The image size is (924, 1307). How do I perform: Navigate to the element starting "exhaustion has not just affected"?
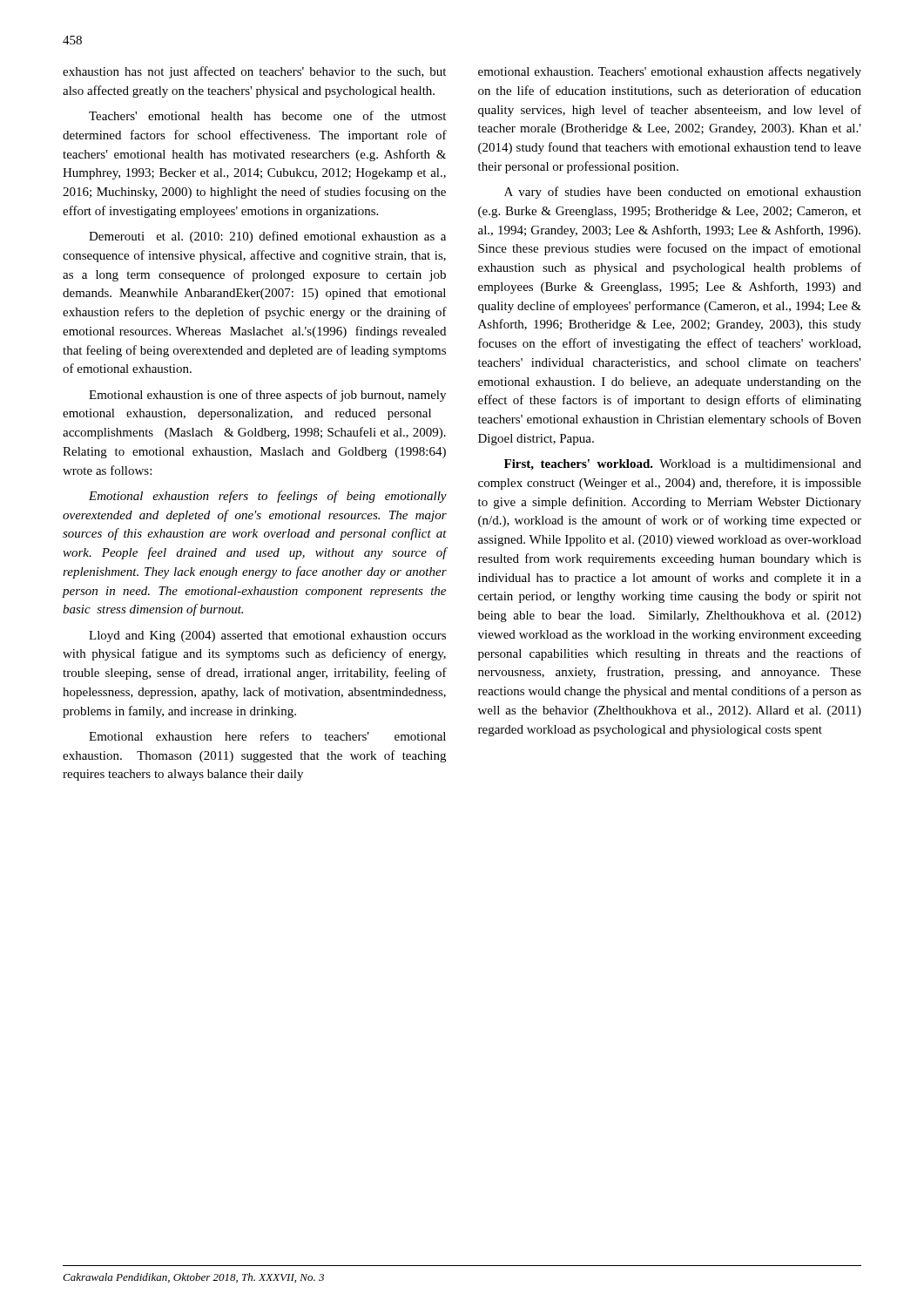click(x=255, y=423)
